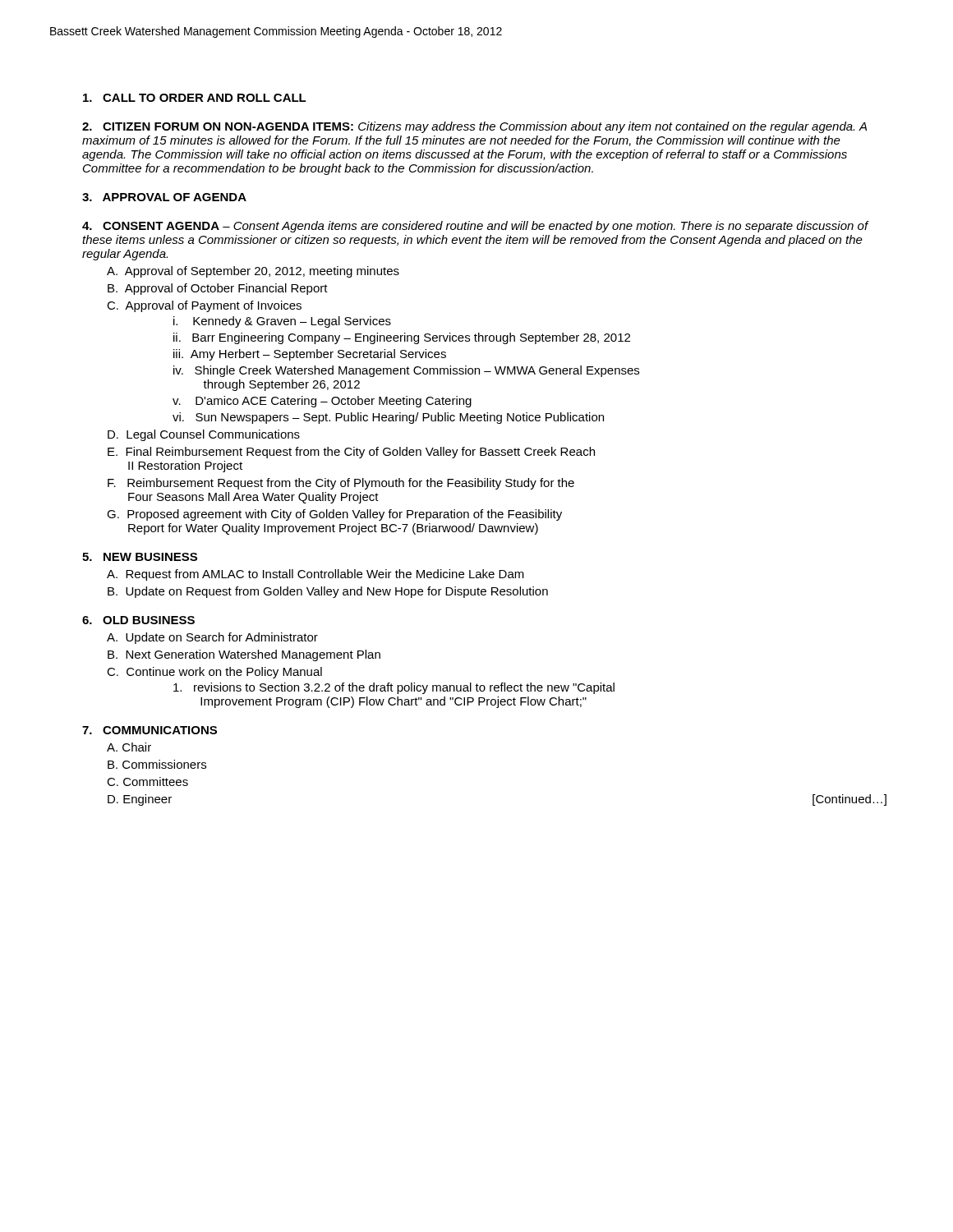Point to the region starting "E. Final Reimbursement"
The image size is (953, 1232).
tap(351, 458)
